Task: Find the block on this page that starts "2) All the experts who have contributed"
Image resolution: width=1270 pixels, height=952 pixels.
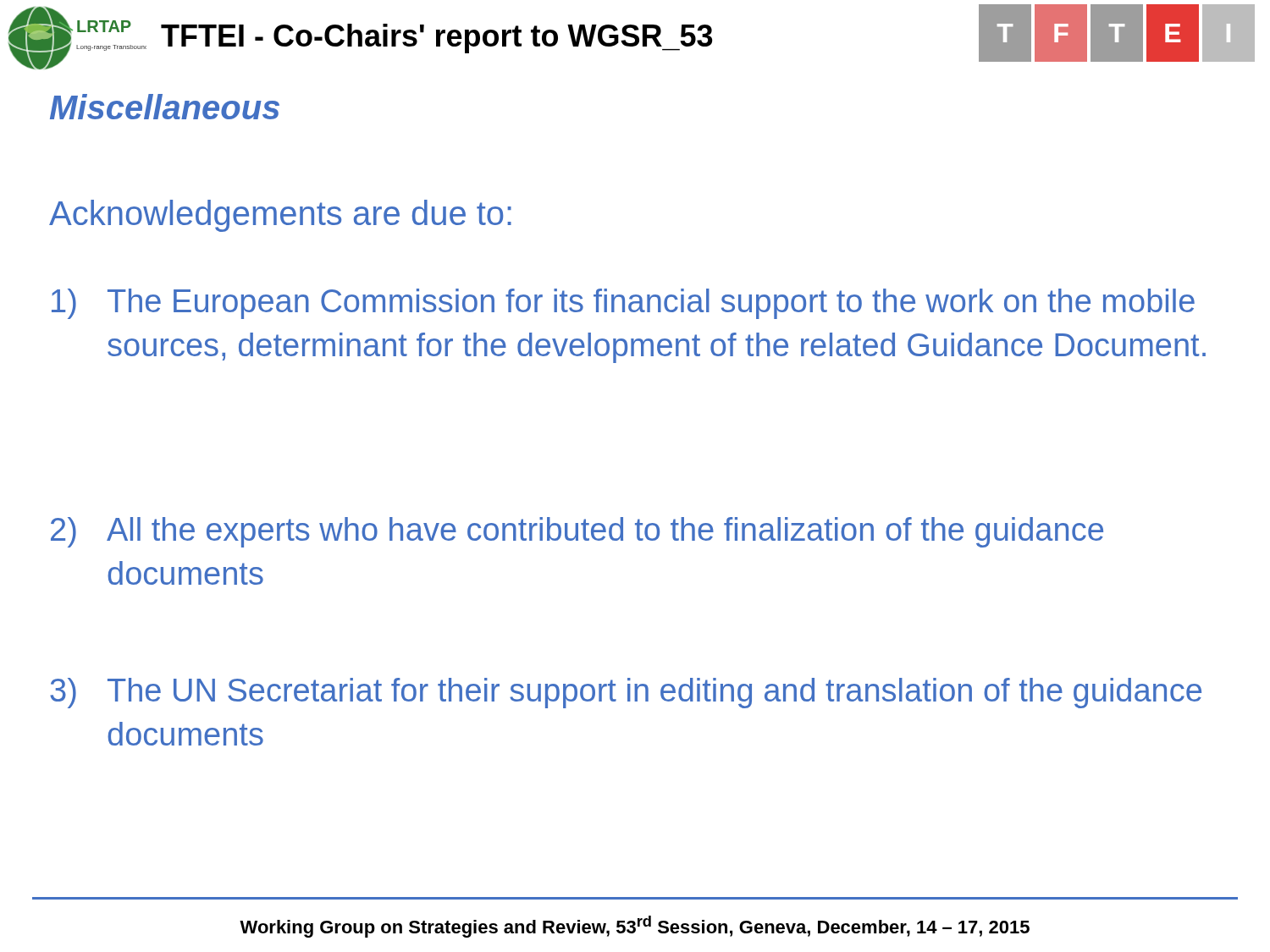Action: [x=635, y=552]
